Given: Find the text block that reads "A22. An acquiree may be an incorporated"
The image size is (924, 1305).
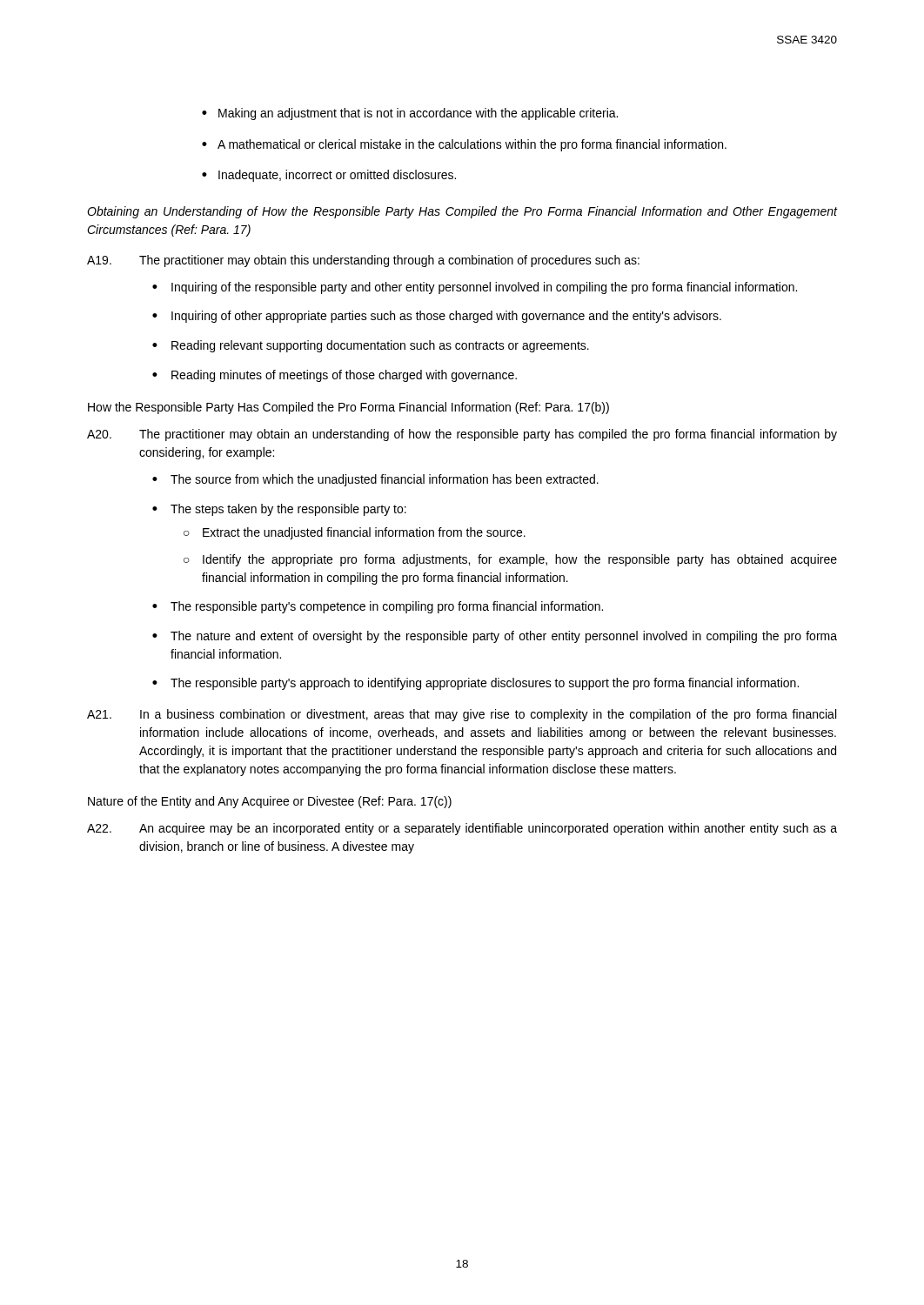Looking at the screenshot, I should click(462, 837).
